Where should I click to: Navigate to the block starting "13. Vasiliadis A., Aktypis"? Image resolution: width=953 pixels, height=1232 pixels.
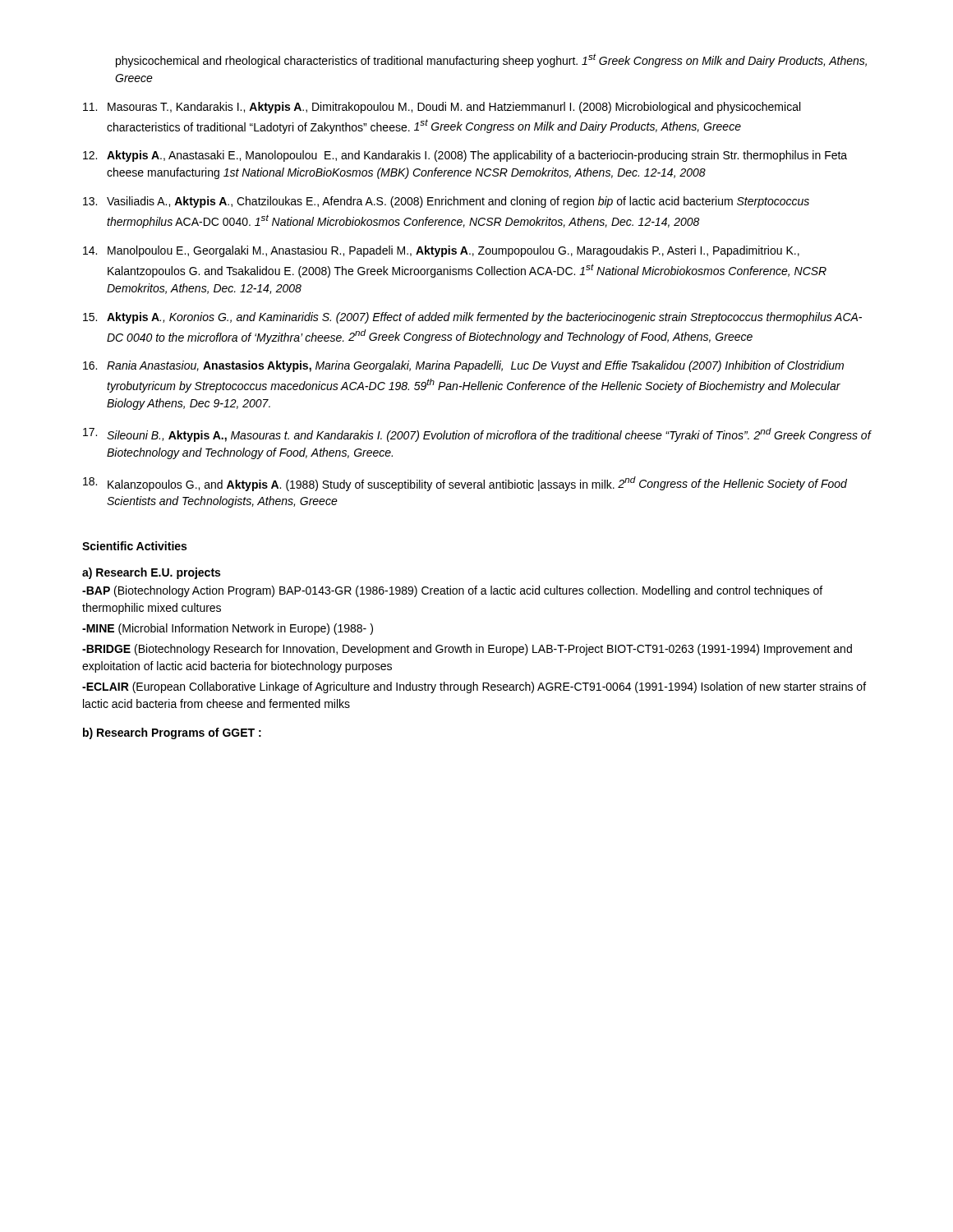476,212
